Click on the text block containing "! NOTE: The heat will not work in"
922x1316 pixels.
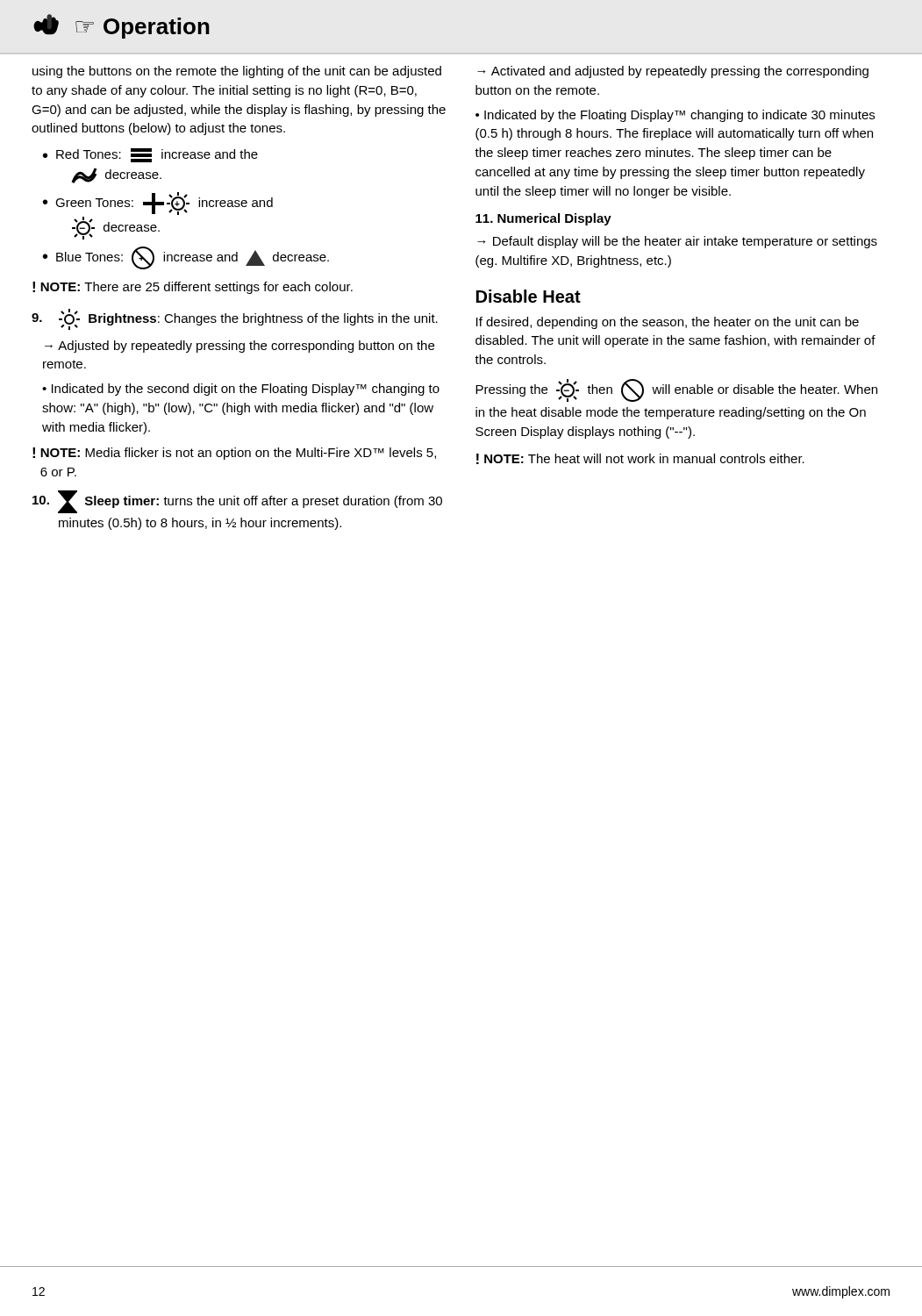[640, 460]
